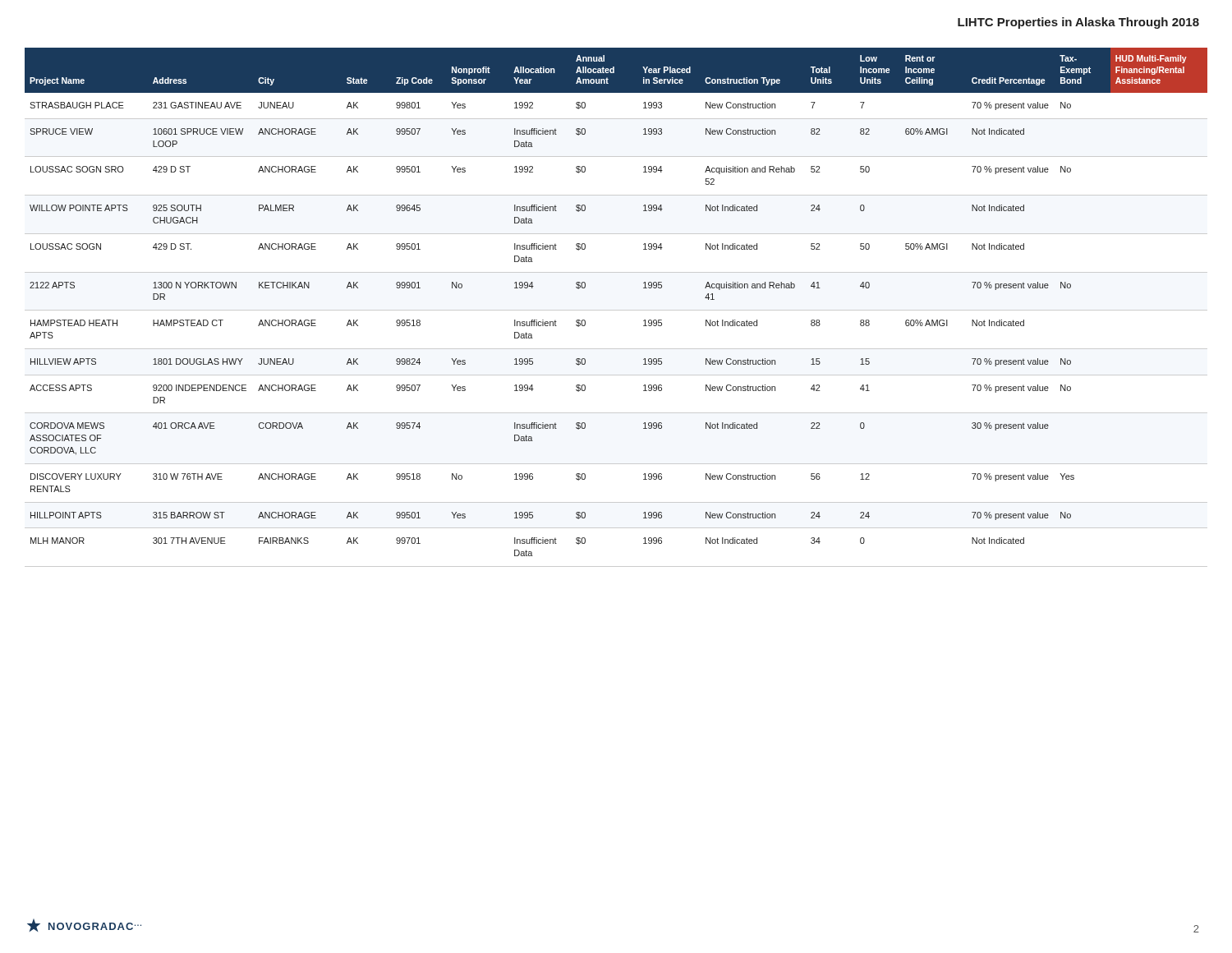Select the table that reads "Zip Code"
This screenshot has width=1232, height=953.
click(616, 307)
